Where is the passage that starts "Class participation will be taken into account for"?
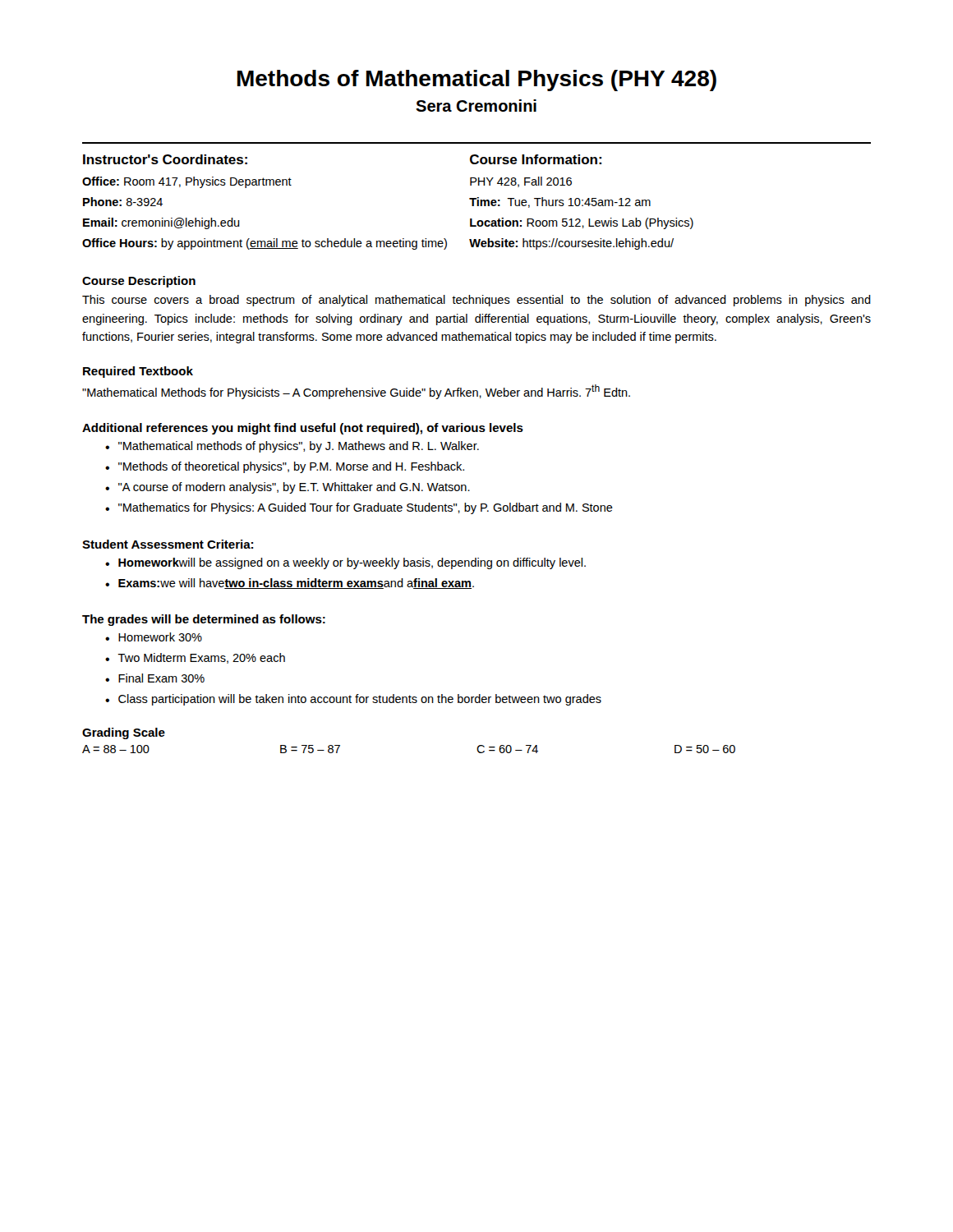Screen dimensions: 1232x953 [x=476, y=701]
